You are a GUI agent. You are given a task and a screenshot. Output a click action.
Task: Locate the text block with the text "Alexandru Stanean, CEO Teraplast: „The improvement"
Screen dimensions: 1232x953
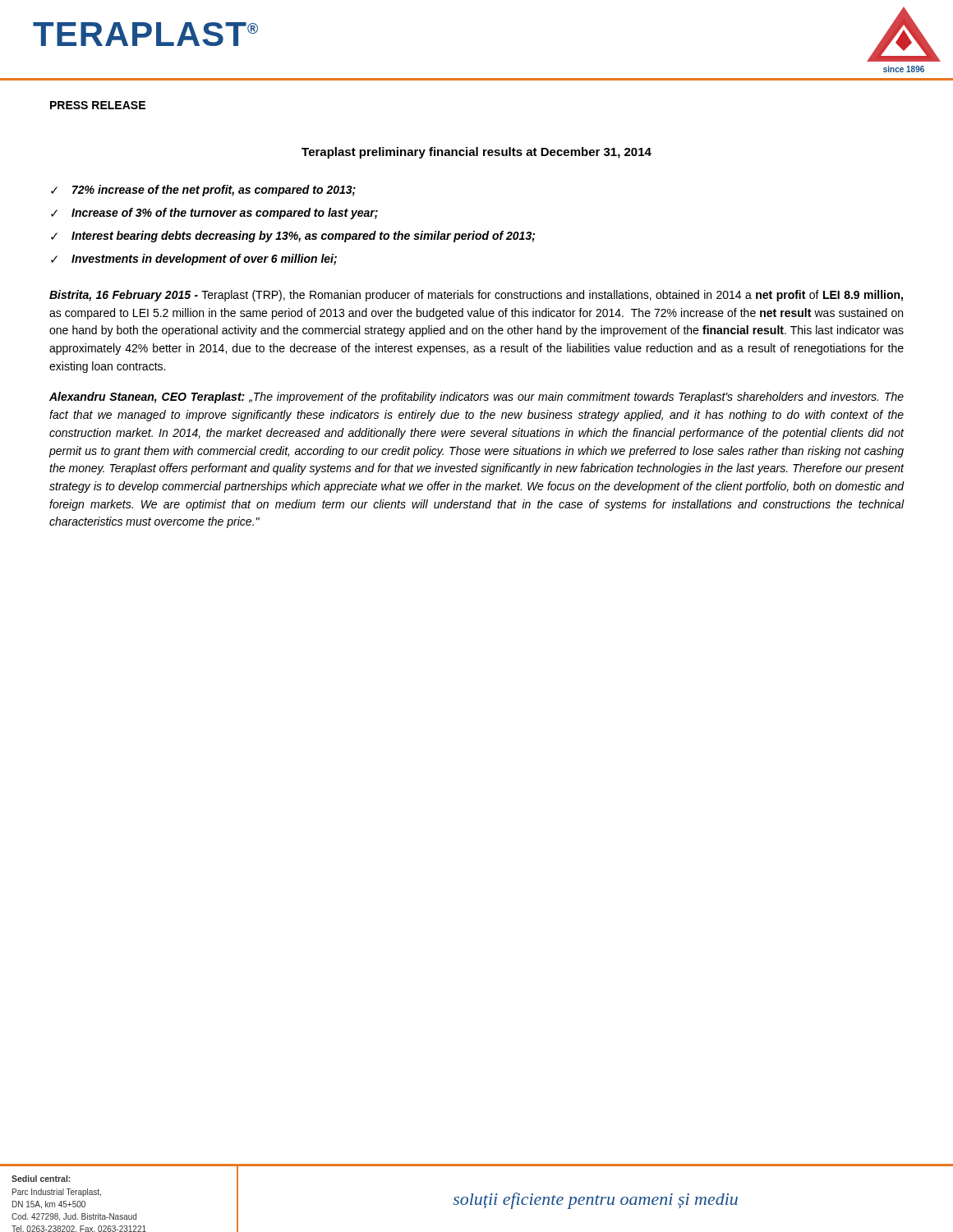coord(476,459)
